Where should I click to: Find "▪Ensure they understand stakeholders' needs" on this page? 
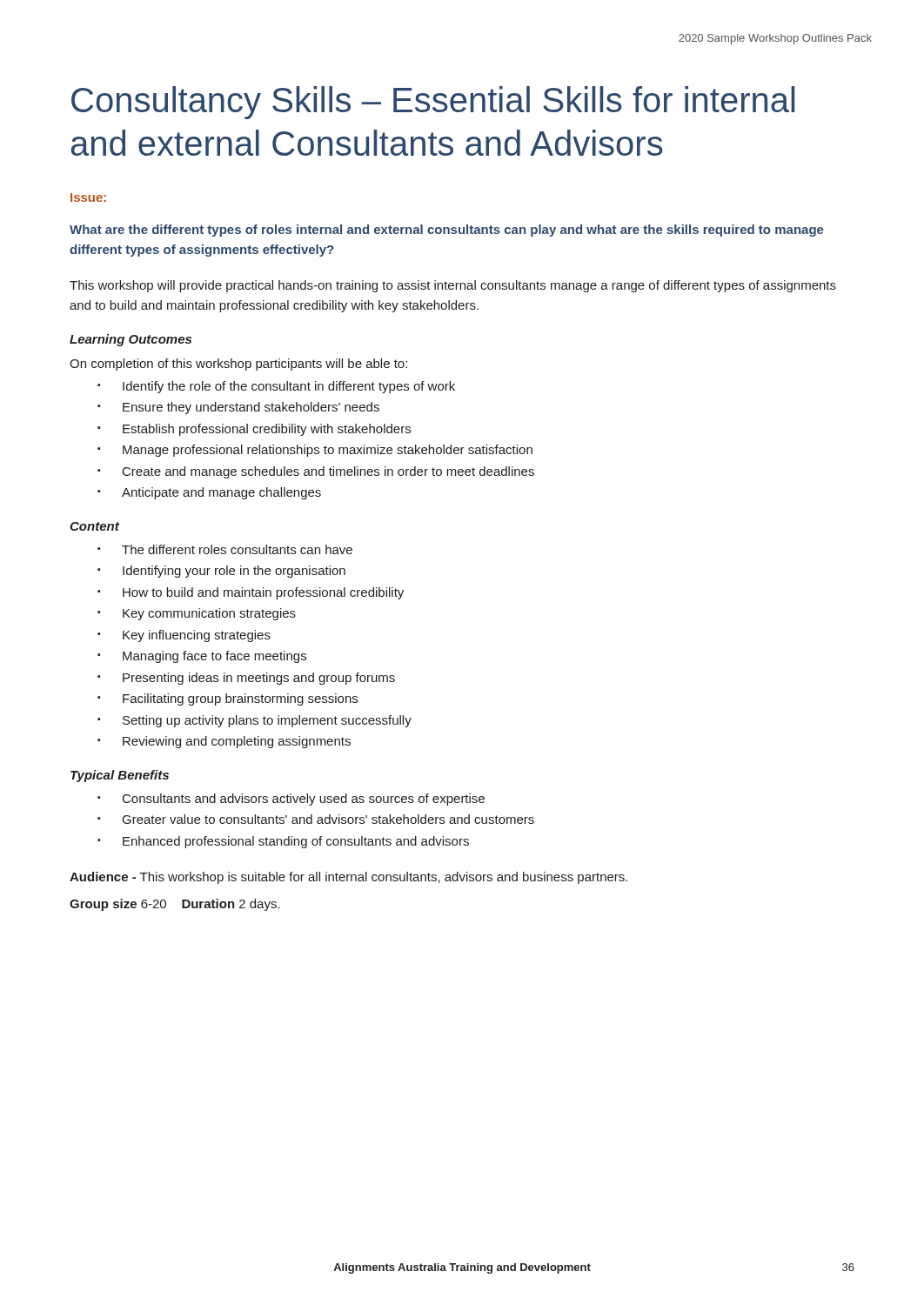point(225,408)
